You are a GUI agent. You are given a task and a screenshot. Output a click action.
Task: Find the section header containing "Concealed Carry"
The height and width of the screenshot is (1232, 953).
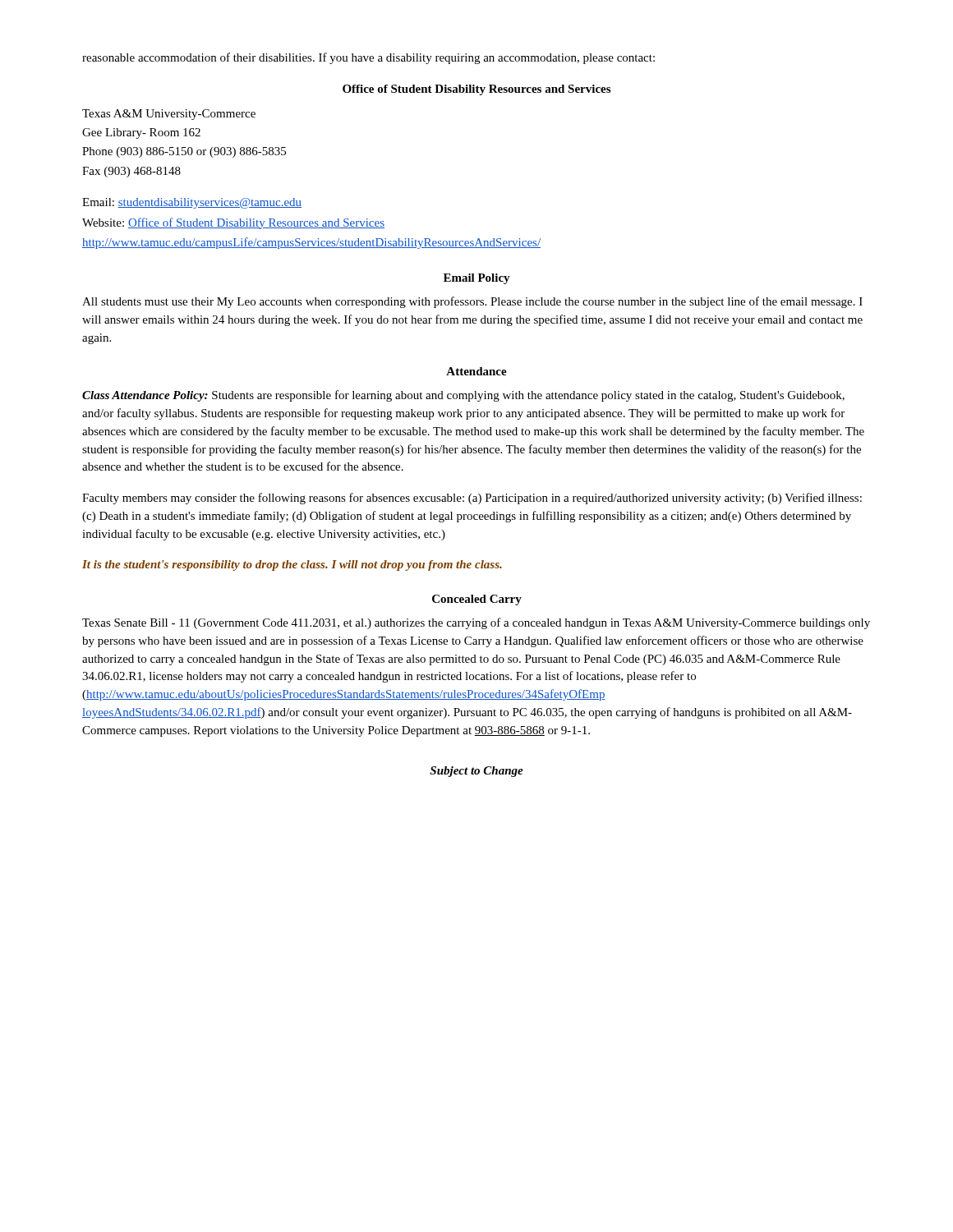point(476,599)
